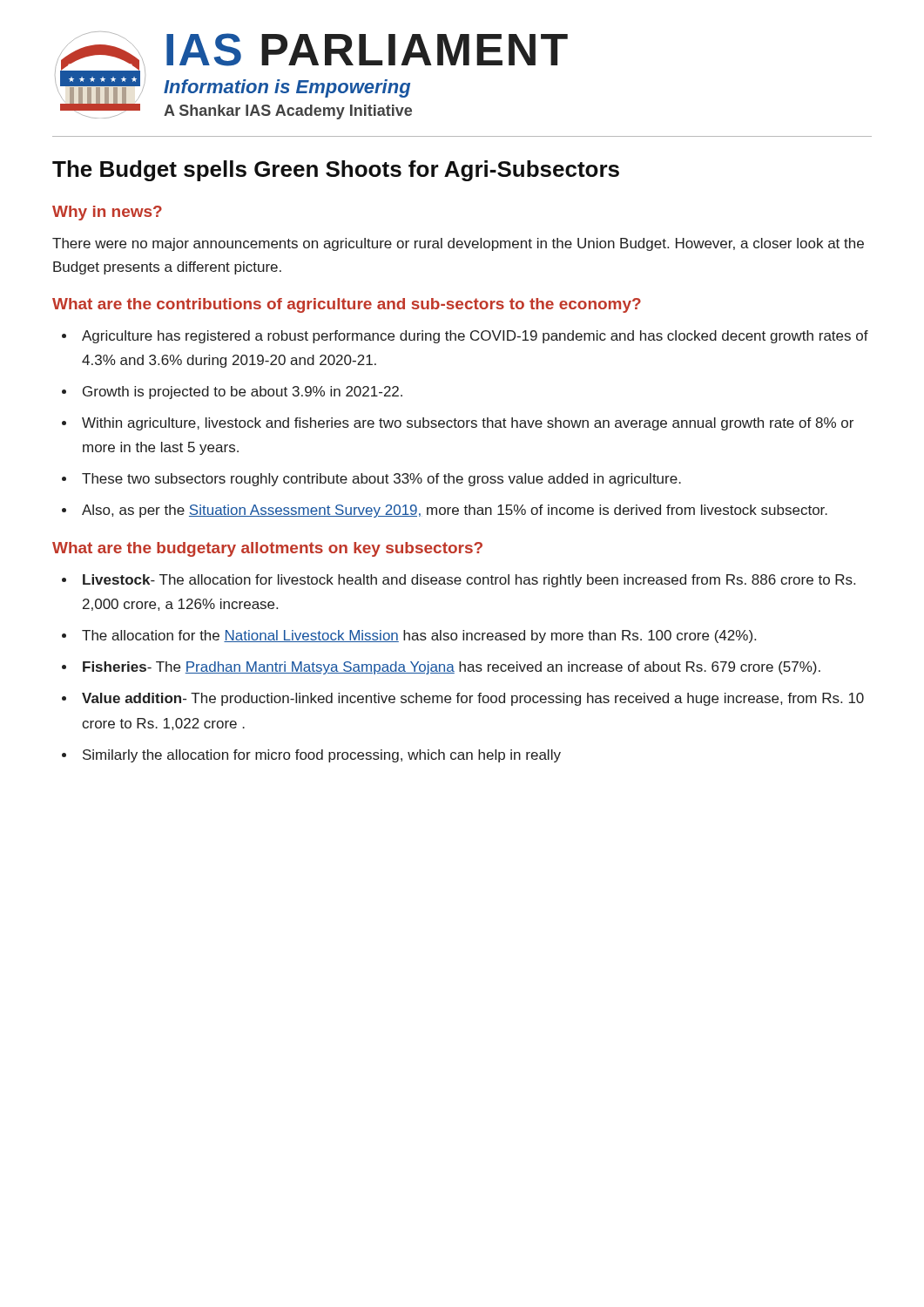924x1307 pixels.
Task: Click the passage that begins "Livestock- The allocation for livestock health and disease"
Action: pos(469,592)
